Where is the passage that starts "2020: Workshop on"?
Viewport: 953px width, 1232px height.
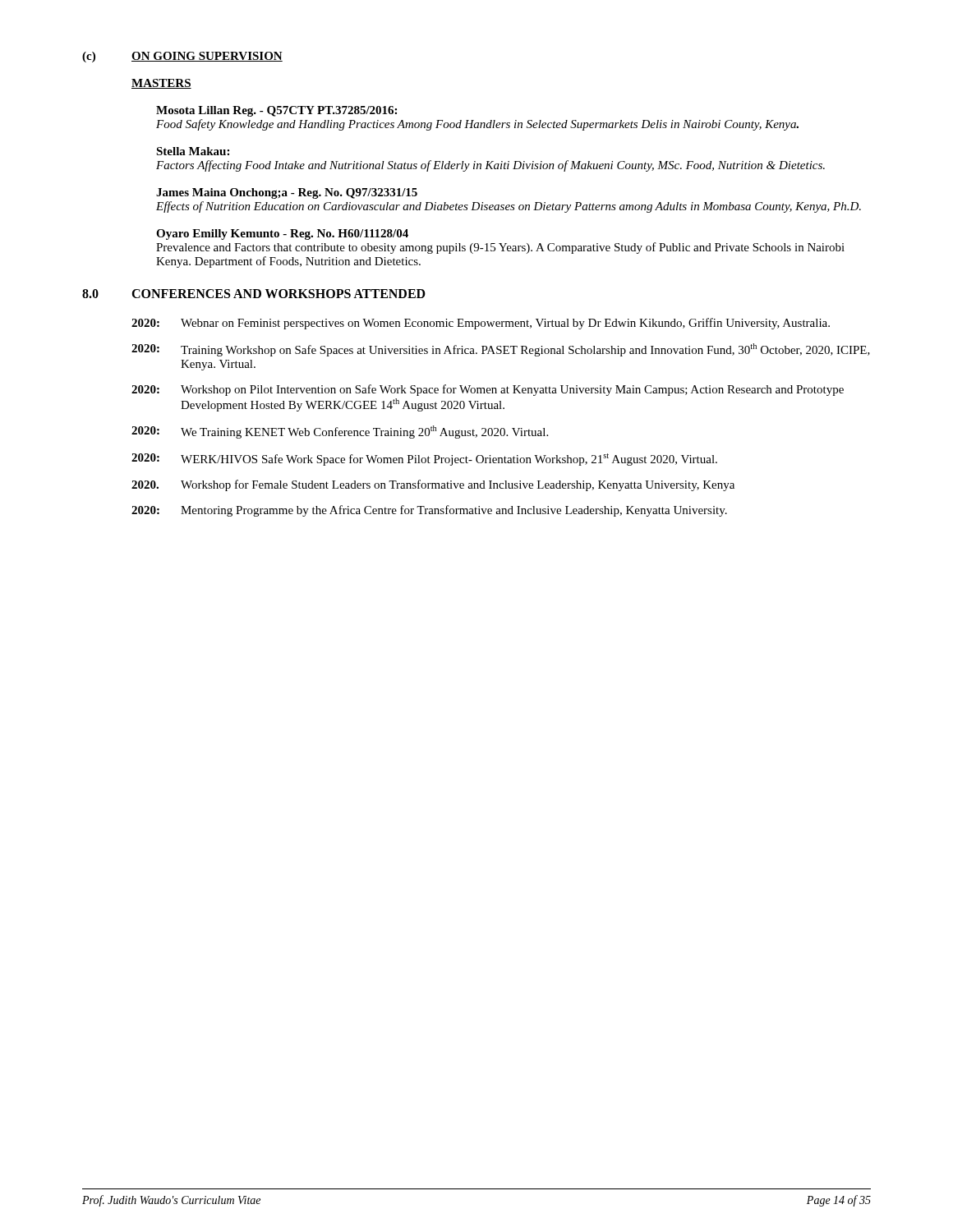[x=501, y=398]
